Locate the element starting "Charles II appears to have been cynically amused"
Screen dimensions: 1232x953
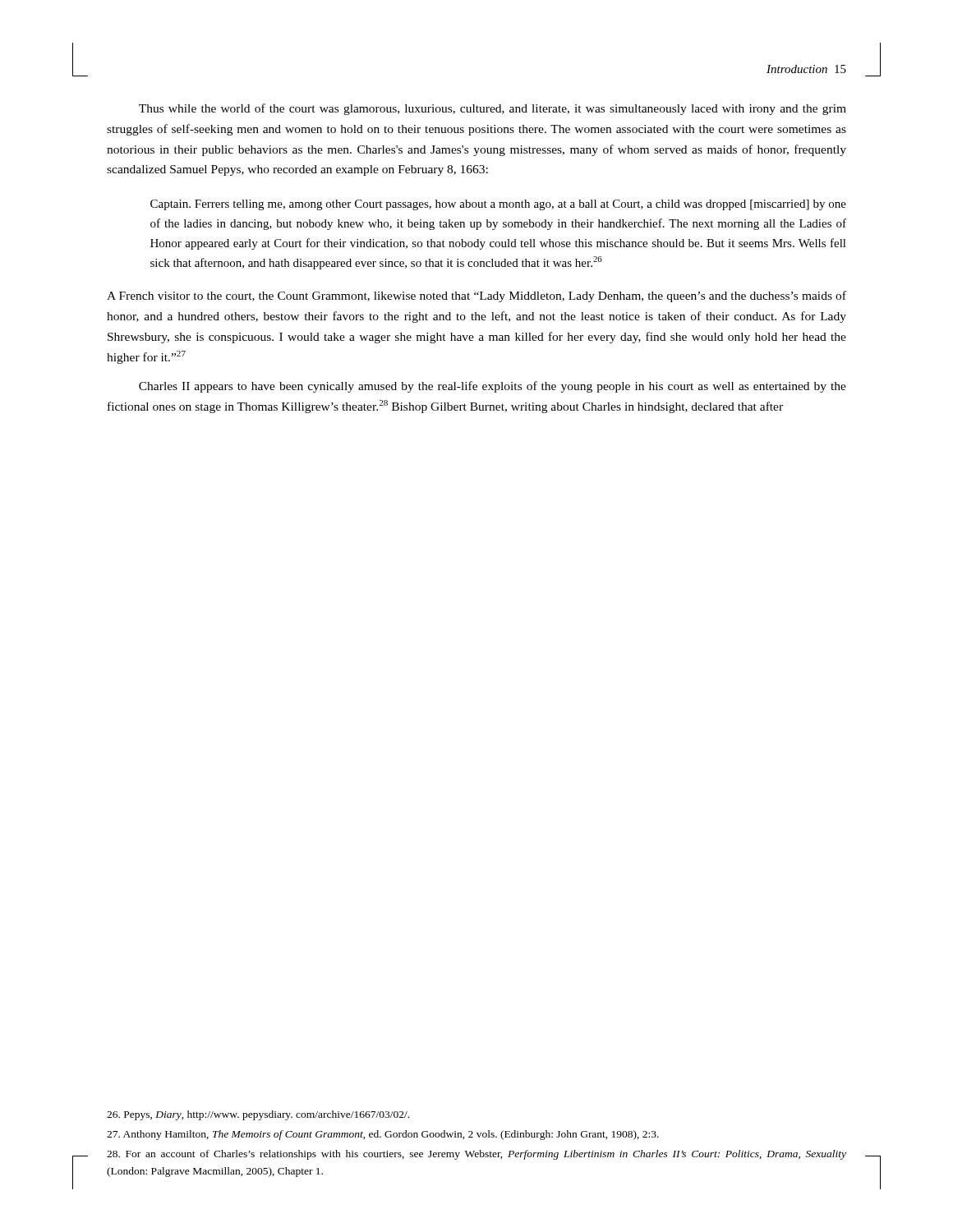pyautogui.click(x=476, y=396)
